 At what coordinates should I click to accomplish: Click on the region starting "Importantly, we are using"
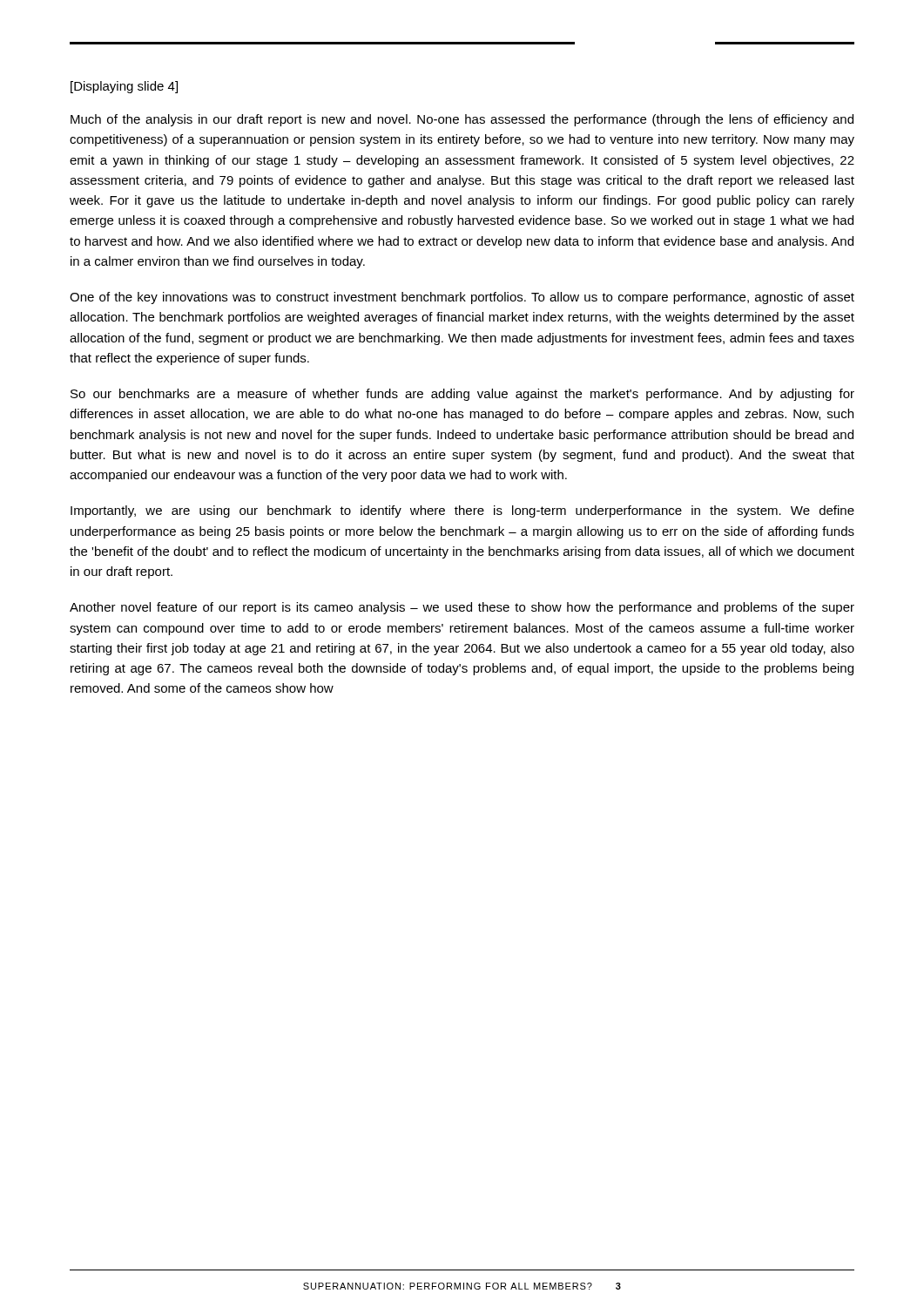pos(462,541)
